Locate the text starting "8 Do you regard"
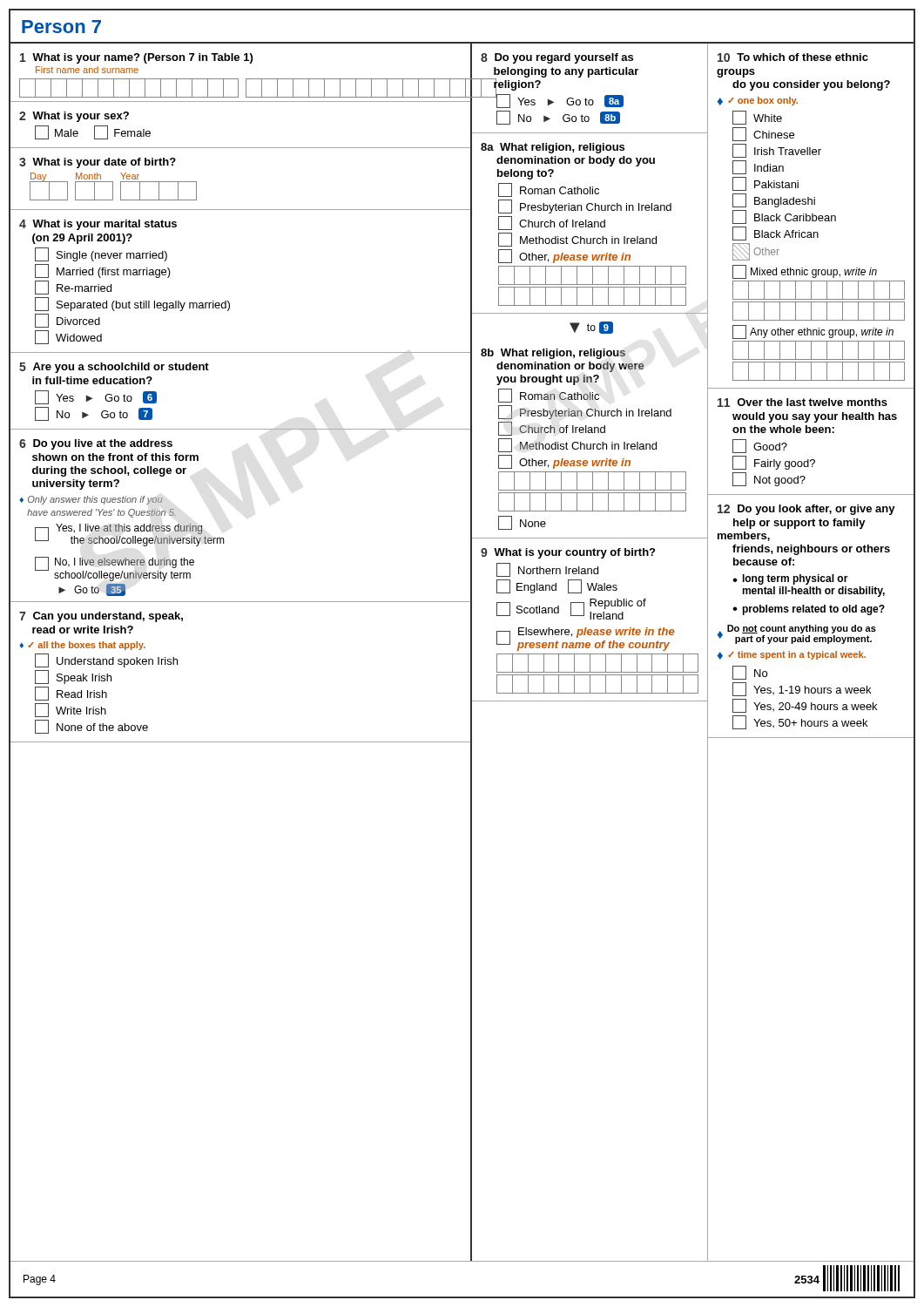 pyautogui.click(x=590, y=88)
